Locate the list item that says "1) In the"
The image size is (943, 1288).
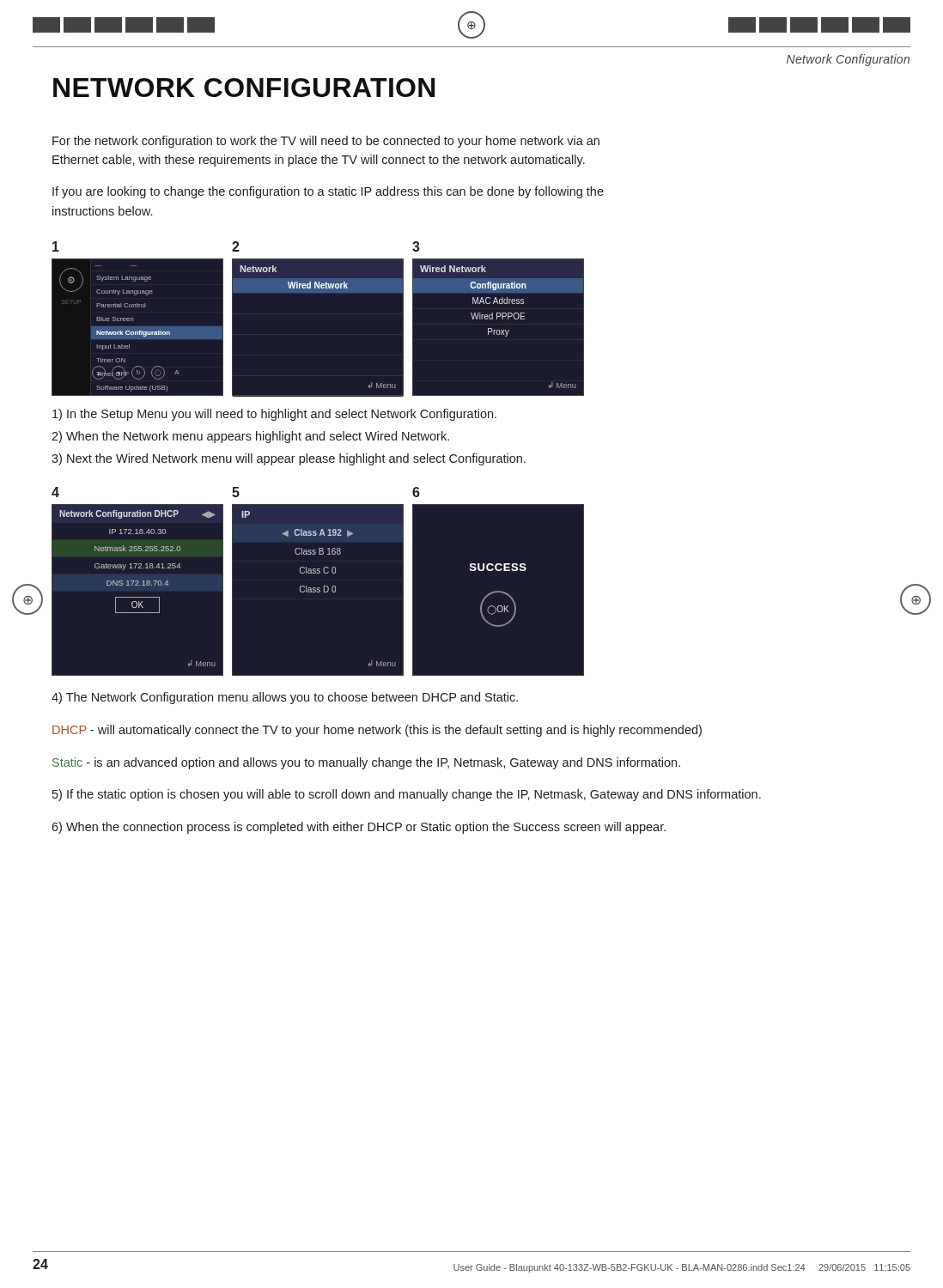tap(472, 415)
